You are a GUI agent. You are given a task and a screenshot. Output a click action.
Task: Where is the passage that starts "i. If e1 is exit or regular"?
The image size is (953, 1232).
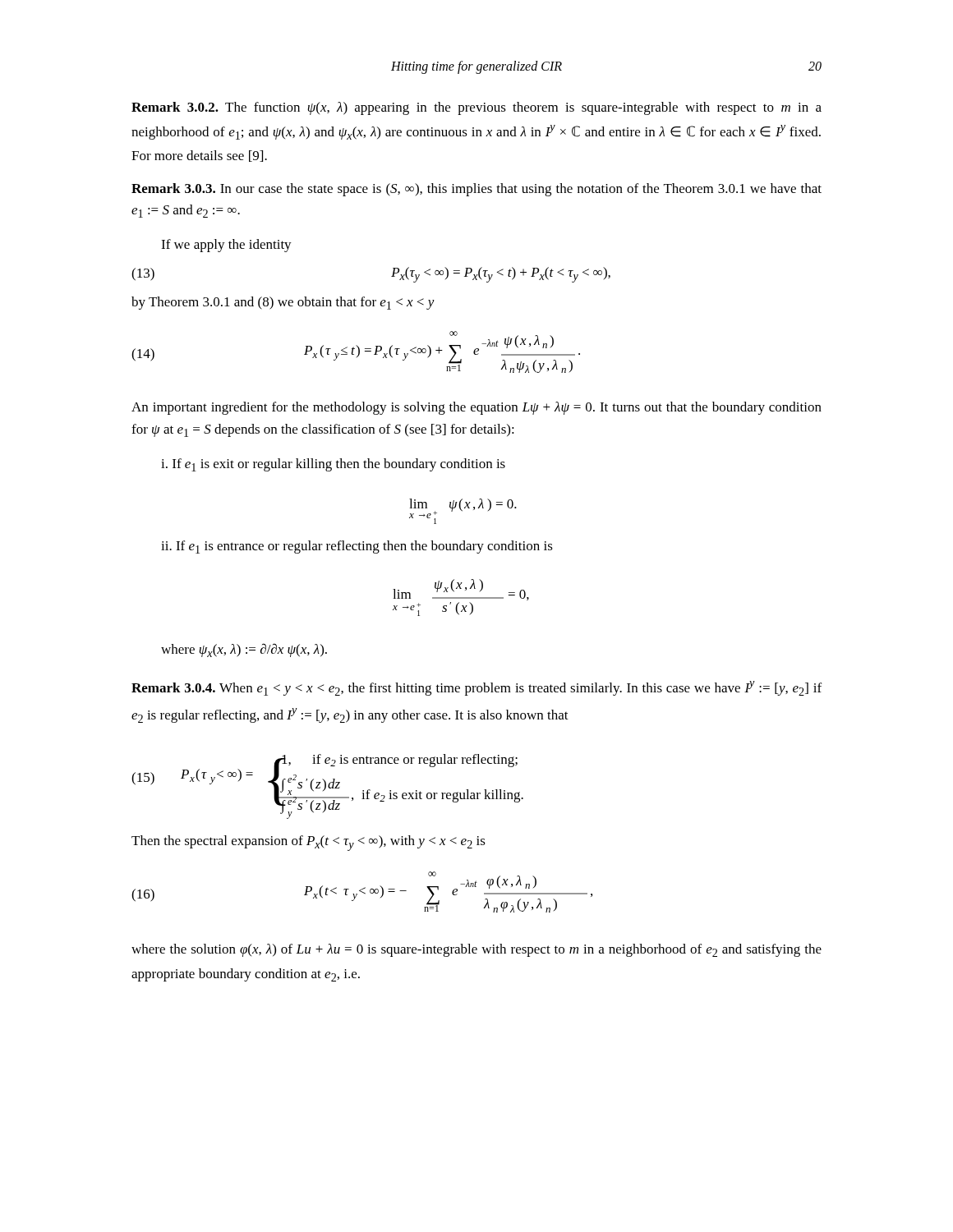tap(491, 492)
